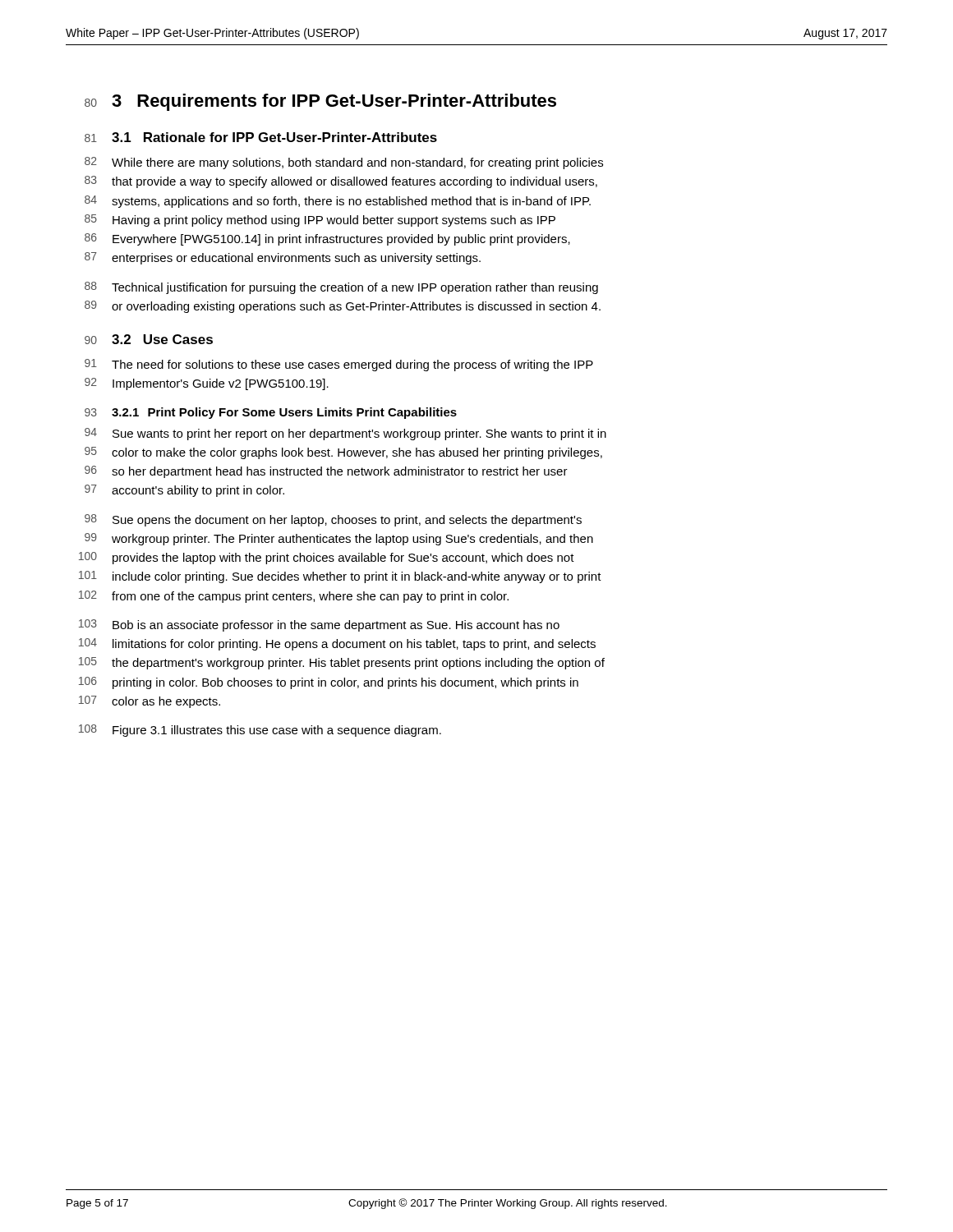The width and height of the screenshot is (953, 1232).
Task: Navigate to the text starting "82 While there are many solutions,"
Action: [x=476, y=210]
